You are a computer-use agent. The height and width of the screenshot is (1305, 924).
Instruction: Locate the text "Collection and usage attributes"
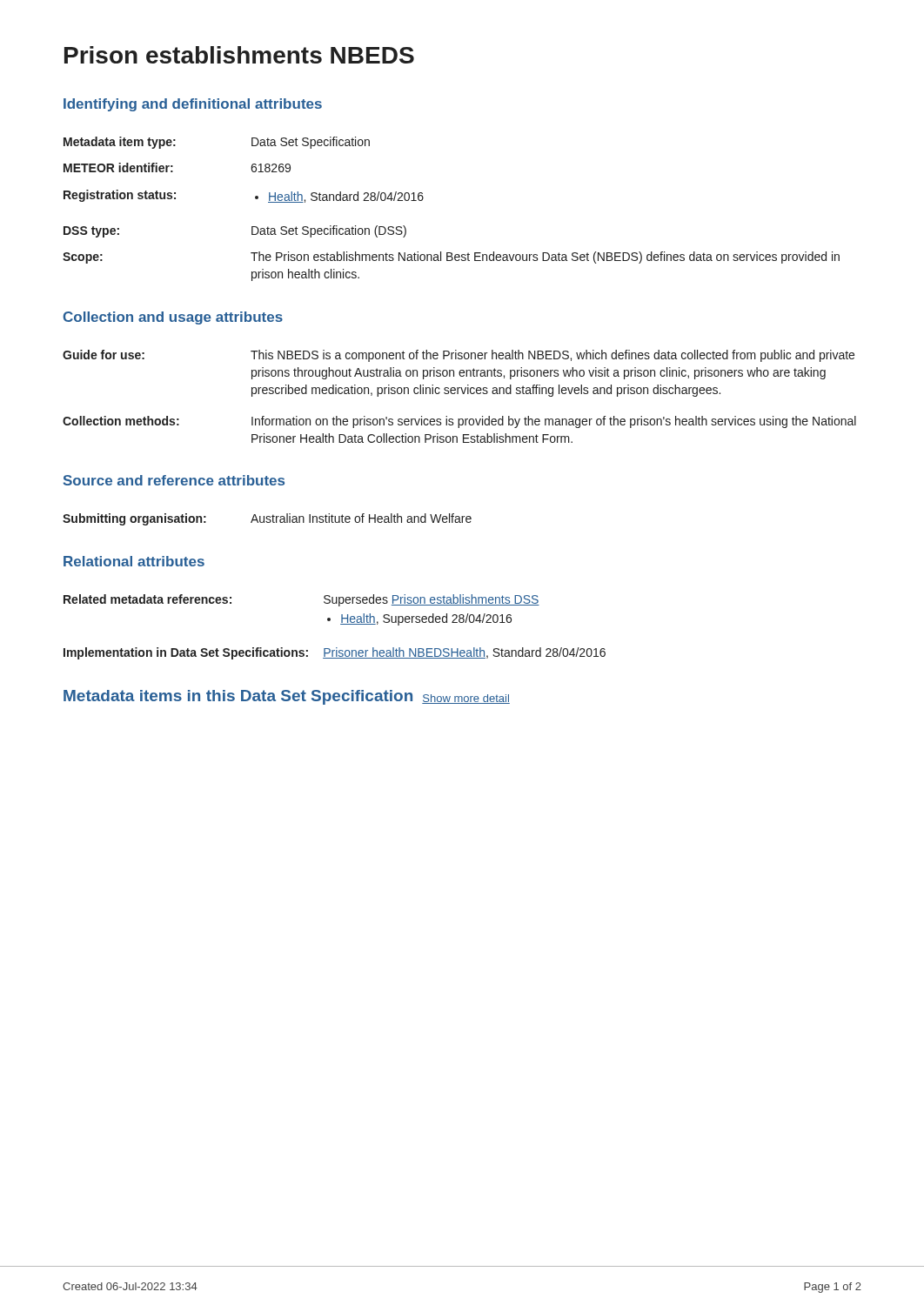(173, 318)
